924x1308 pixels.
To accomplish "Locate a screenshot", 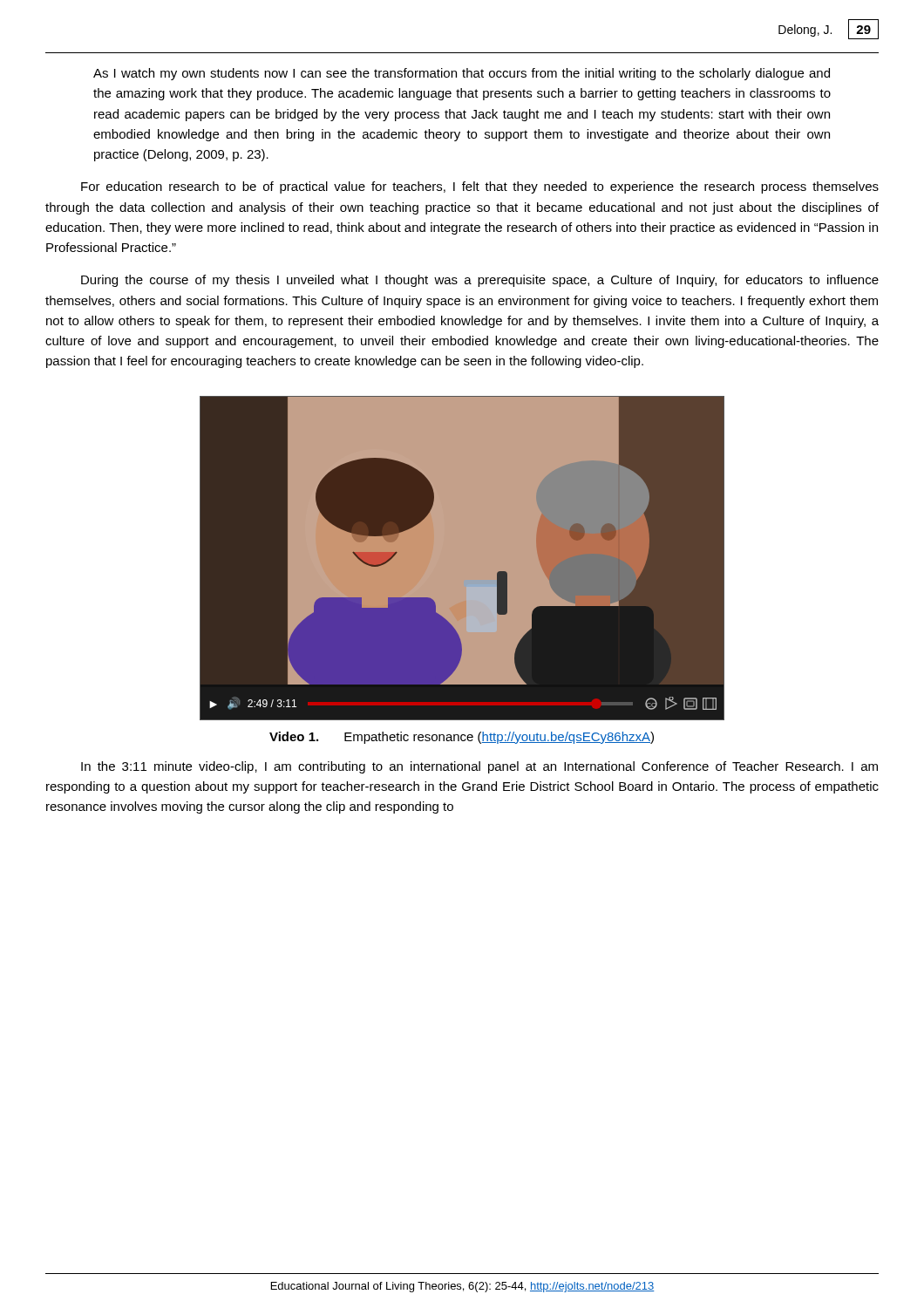I will [x=462, y=569].
